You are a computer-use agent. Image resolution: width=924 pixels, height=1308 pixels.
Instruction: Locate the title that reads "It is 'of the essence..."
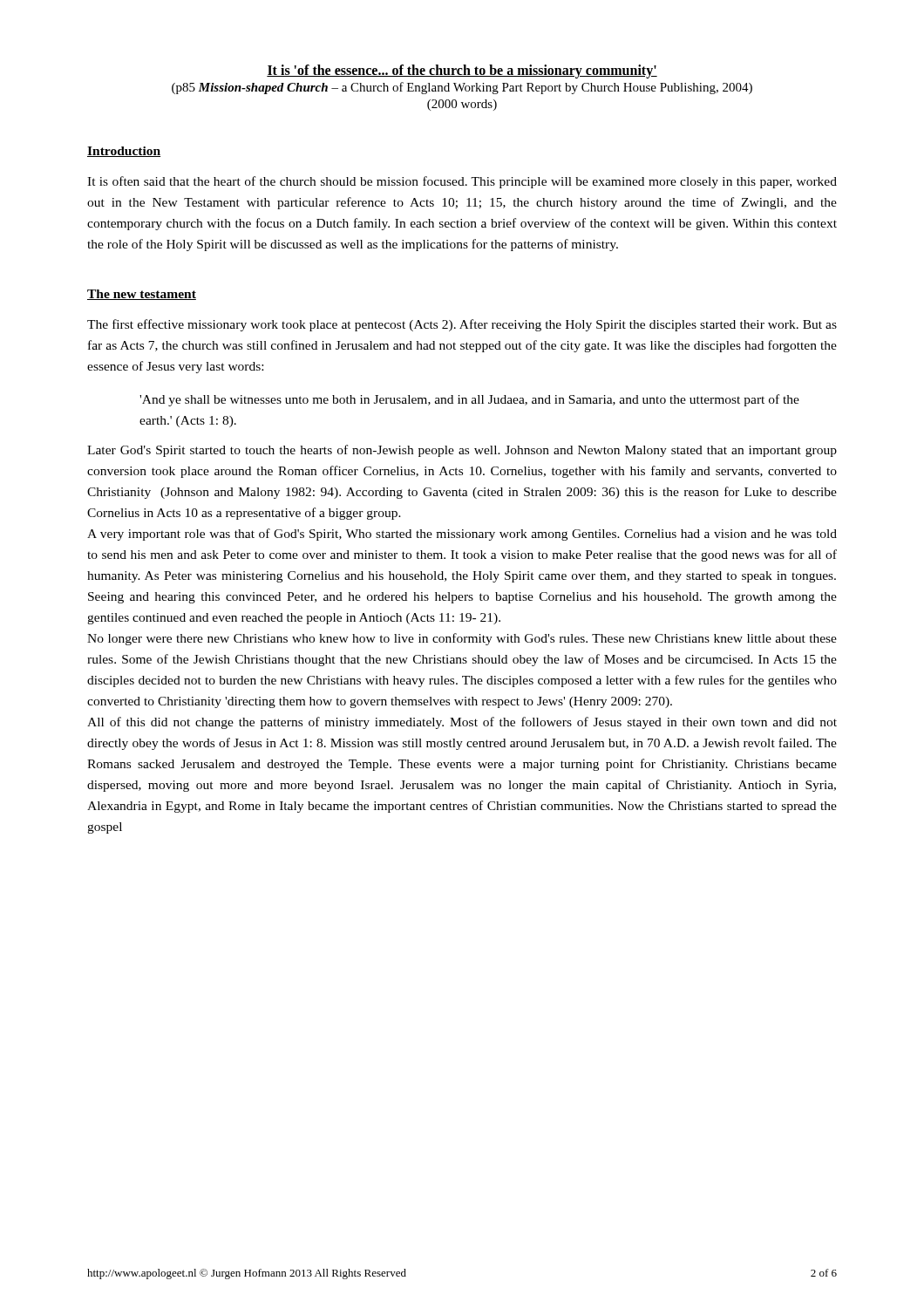point(462,87)
